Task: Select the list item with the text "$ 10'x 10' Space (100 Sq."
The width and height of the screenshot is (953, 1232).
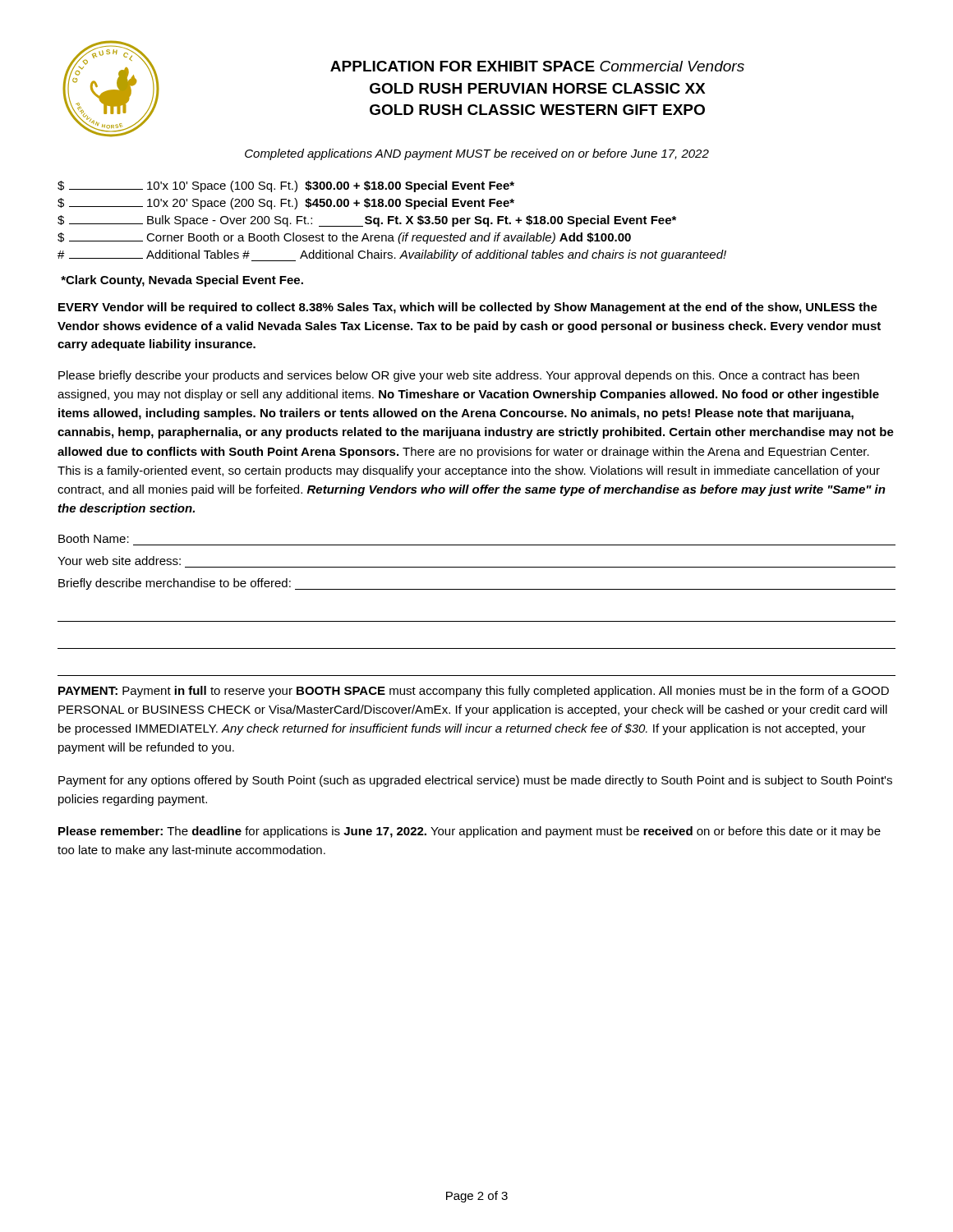Action: coord(476,185)
